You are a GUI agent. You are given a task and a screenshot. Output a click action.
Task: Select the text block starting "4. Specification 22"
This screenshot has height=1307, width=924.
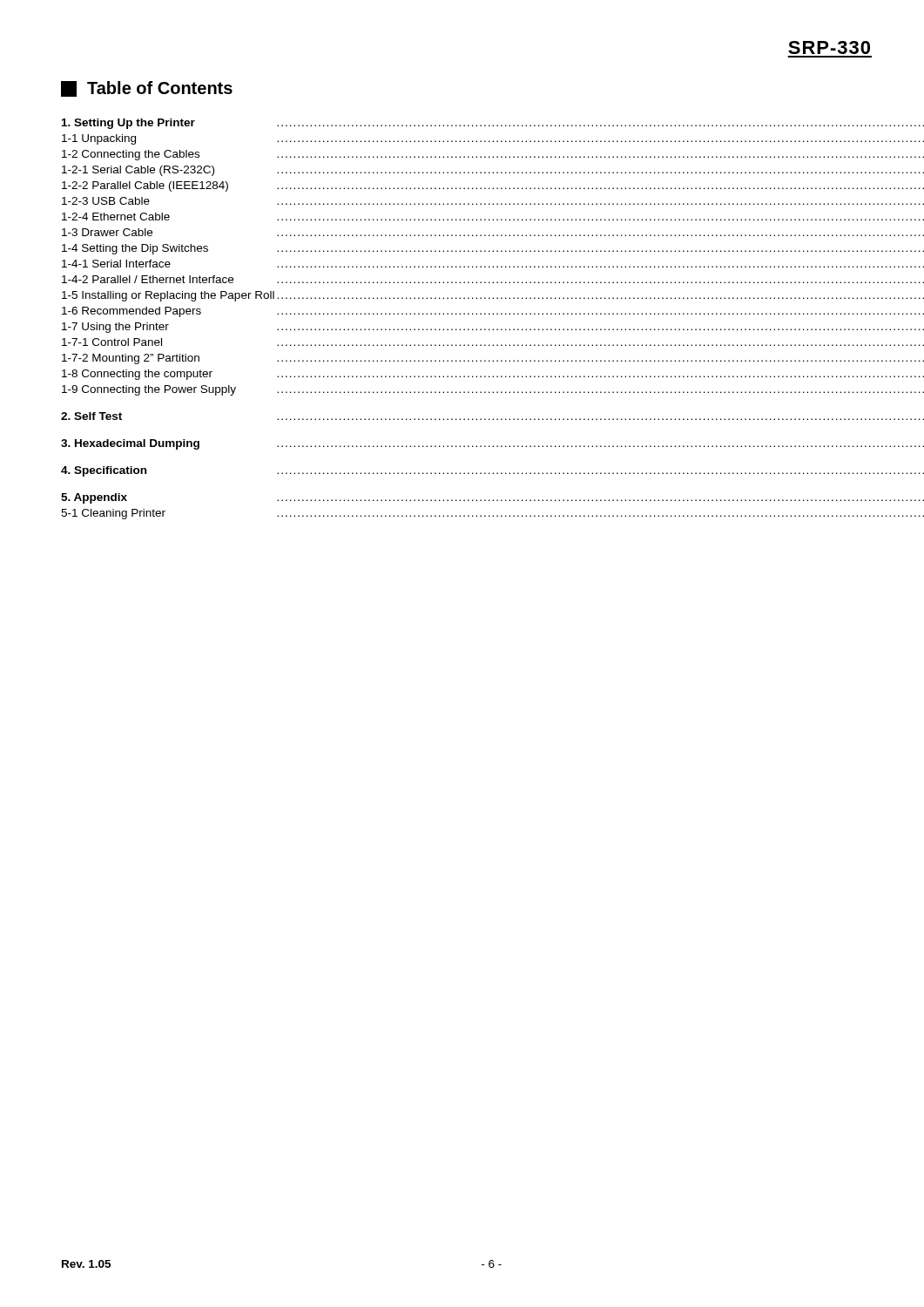(x=492, y=470)
